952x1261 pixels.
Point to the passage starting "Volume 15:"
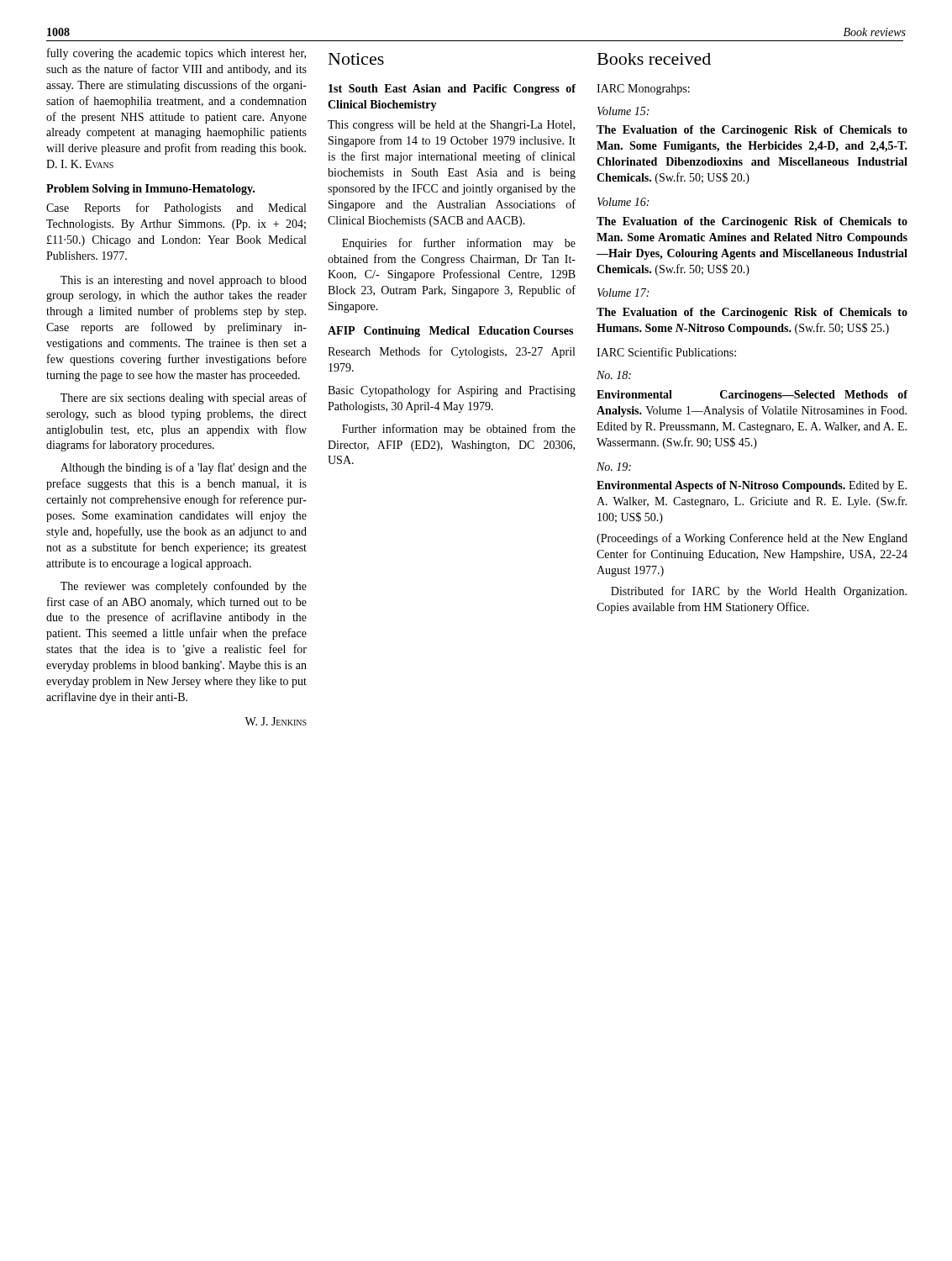(623, 111)
